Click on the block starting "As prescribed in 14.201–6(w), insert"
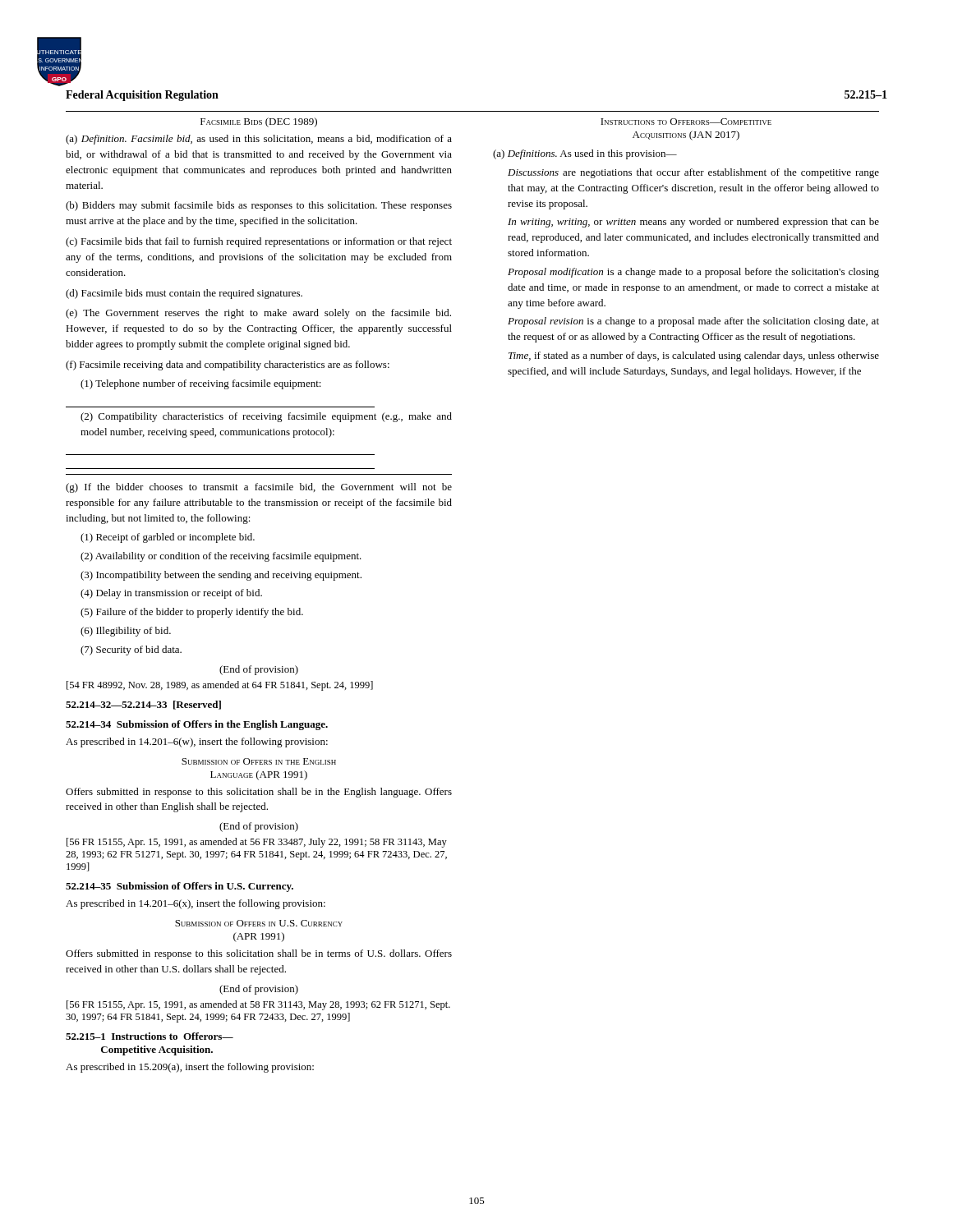 point(259,742)
